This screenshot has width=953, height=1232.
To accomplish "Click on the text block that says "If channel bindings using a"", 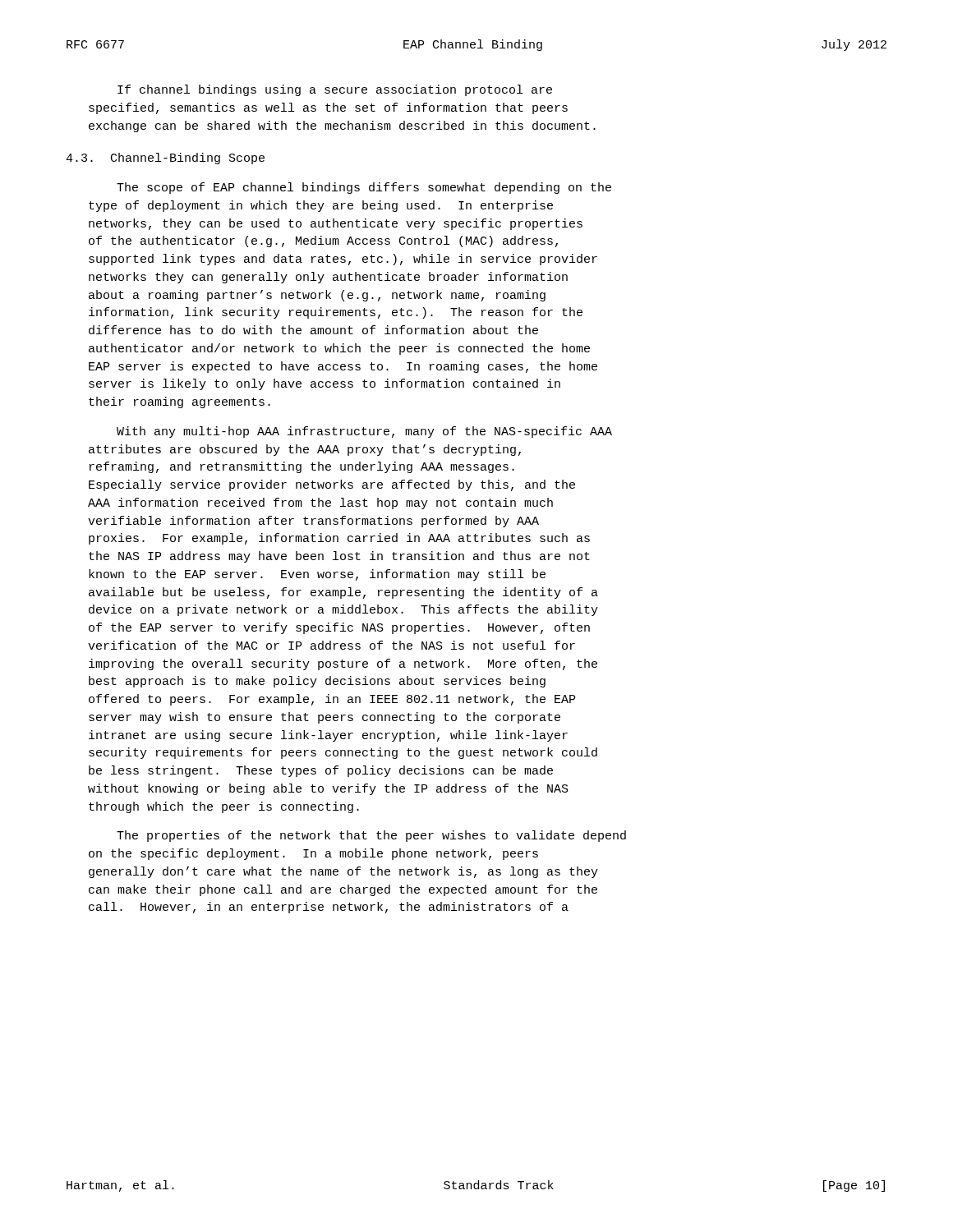I will (x=332, y=109).
